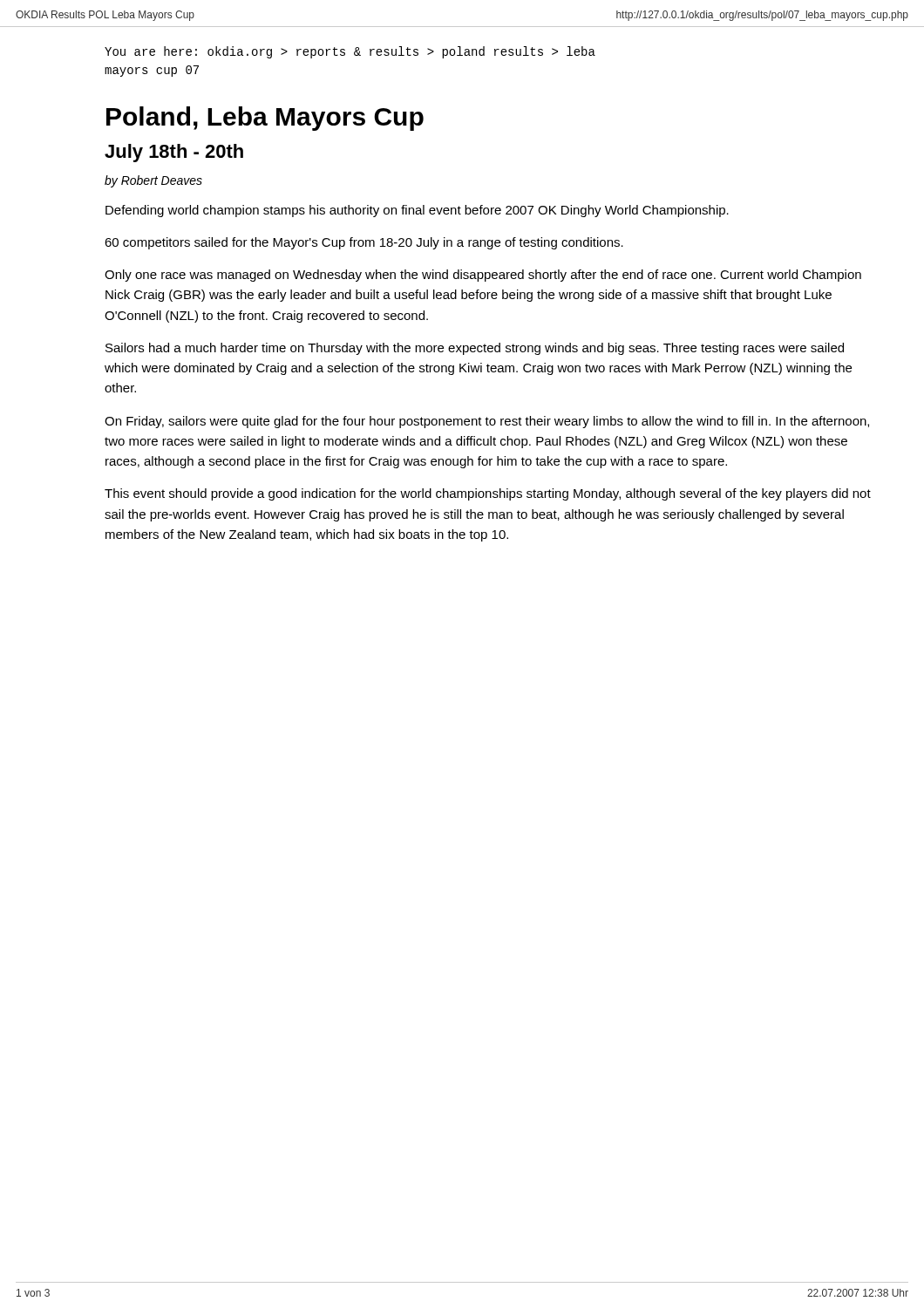Screen dimensions: 1308x924
Task: Where is the passage that starts "Defending world champion stamps his"?
Action: point(417,209)
